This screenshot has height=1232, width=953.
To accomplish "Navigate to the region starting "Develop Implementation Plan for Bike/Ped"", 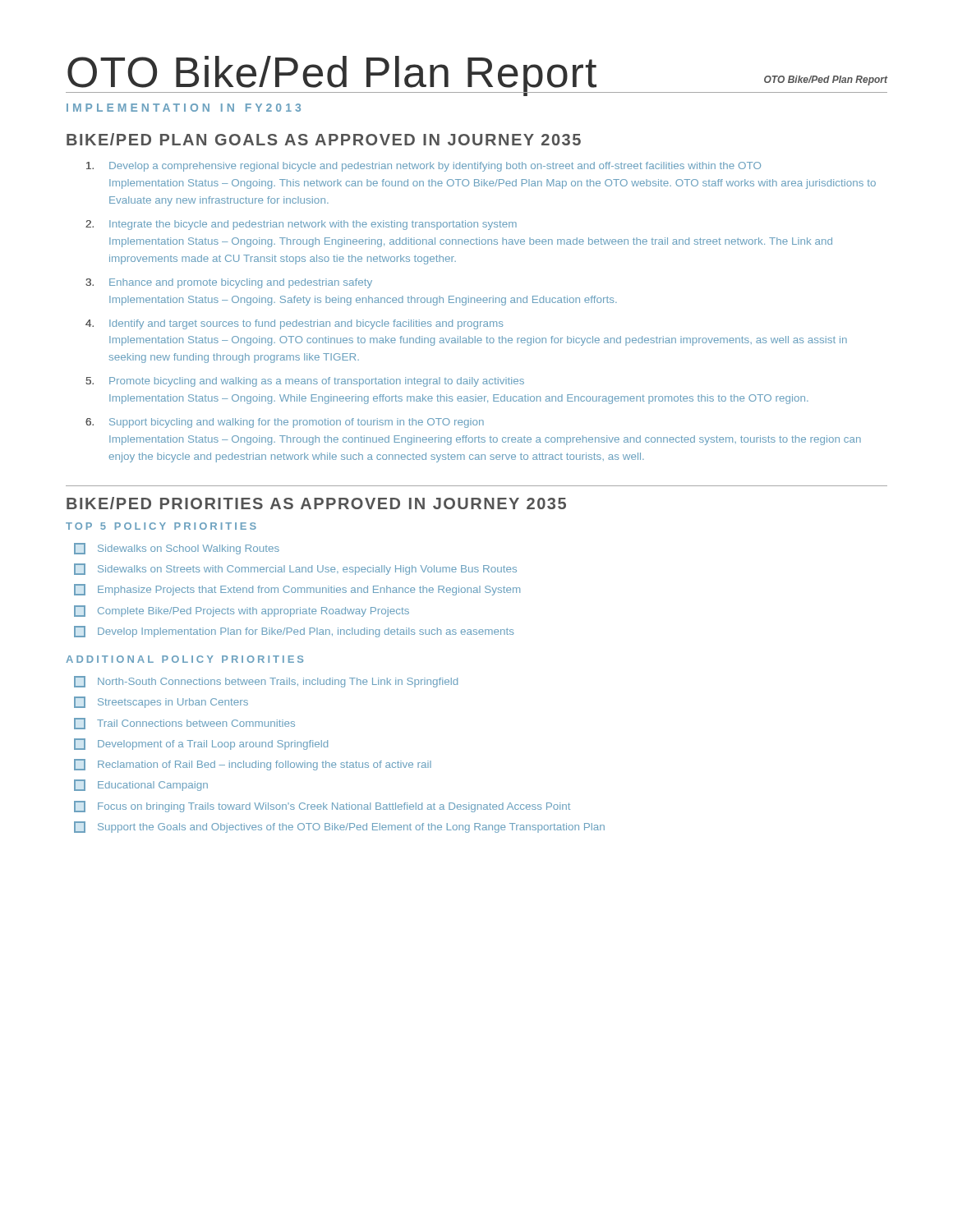I will pyautogui.click(x=481, y=632).
